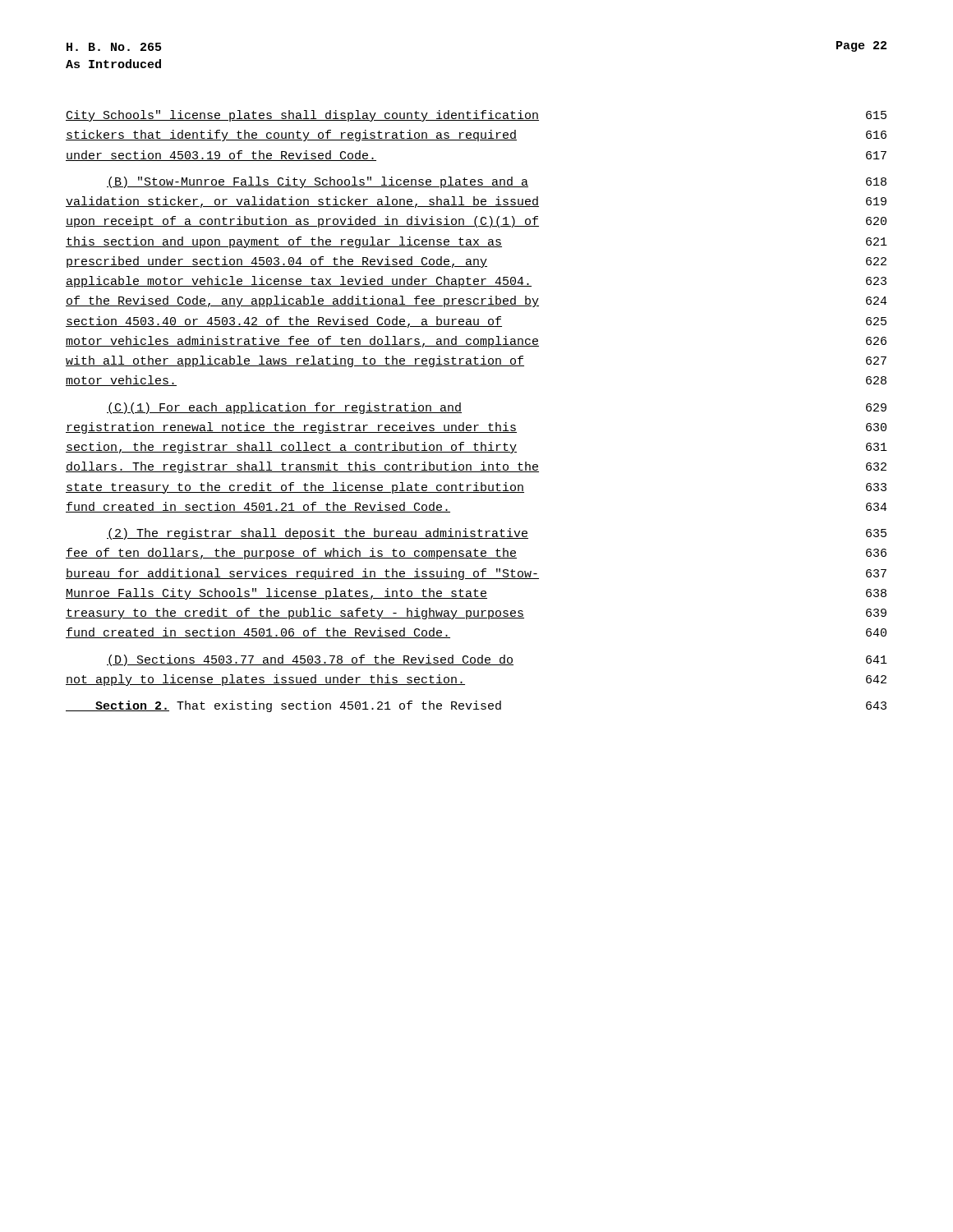
Task: Select the region starting "(C)(1) For each application for registration and"
Action: click(x=300, y=408)
